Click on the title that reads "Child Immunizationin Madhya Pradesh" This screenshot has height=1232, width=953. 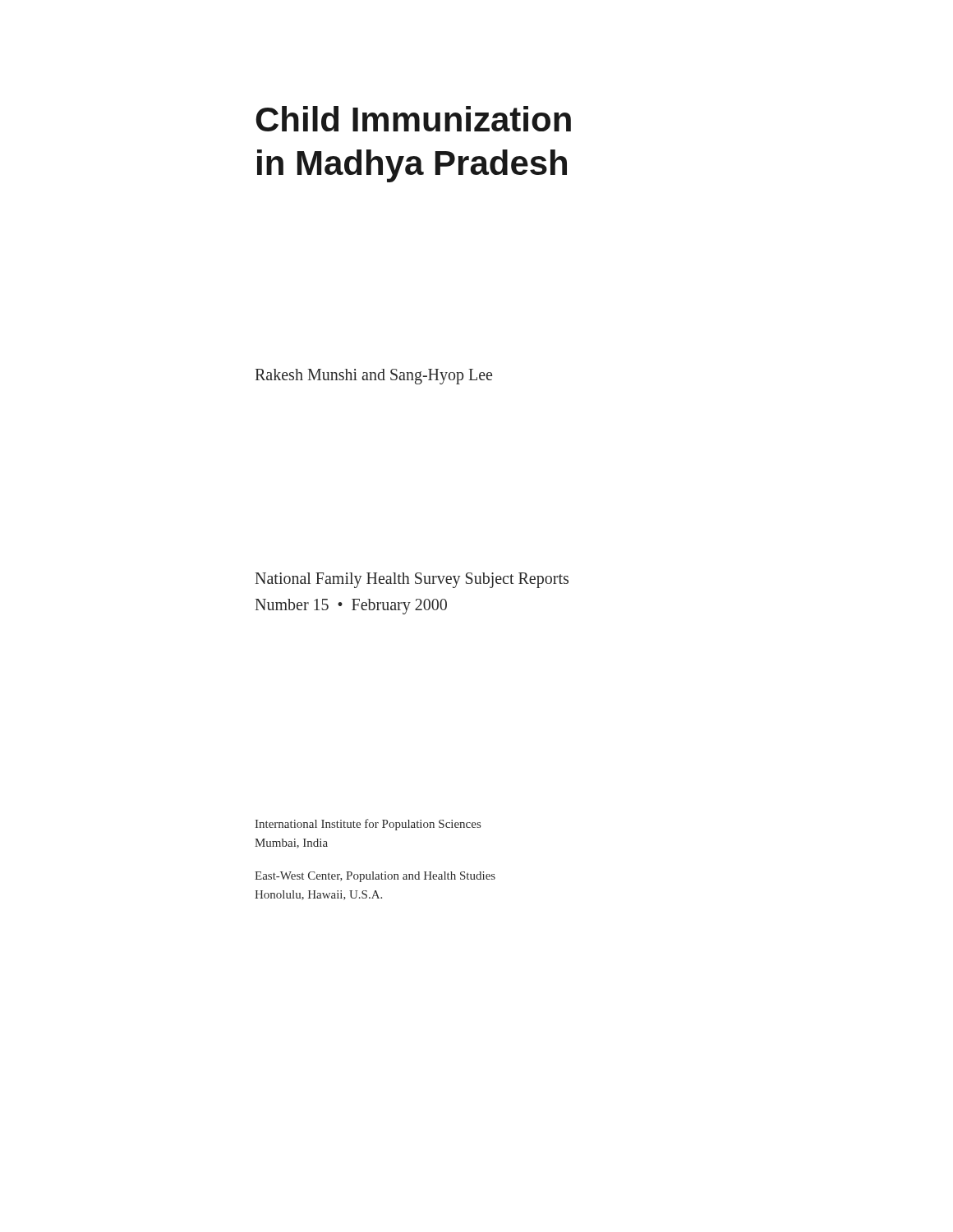[509, 142]
